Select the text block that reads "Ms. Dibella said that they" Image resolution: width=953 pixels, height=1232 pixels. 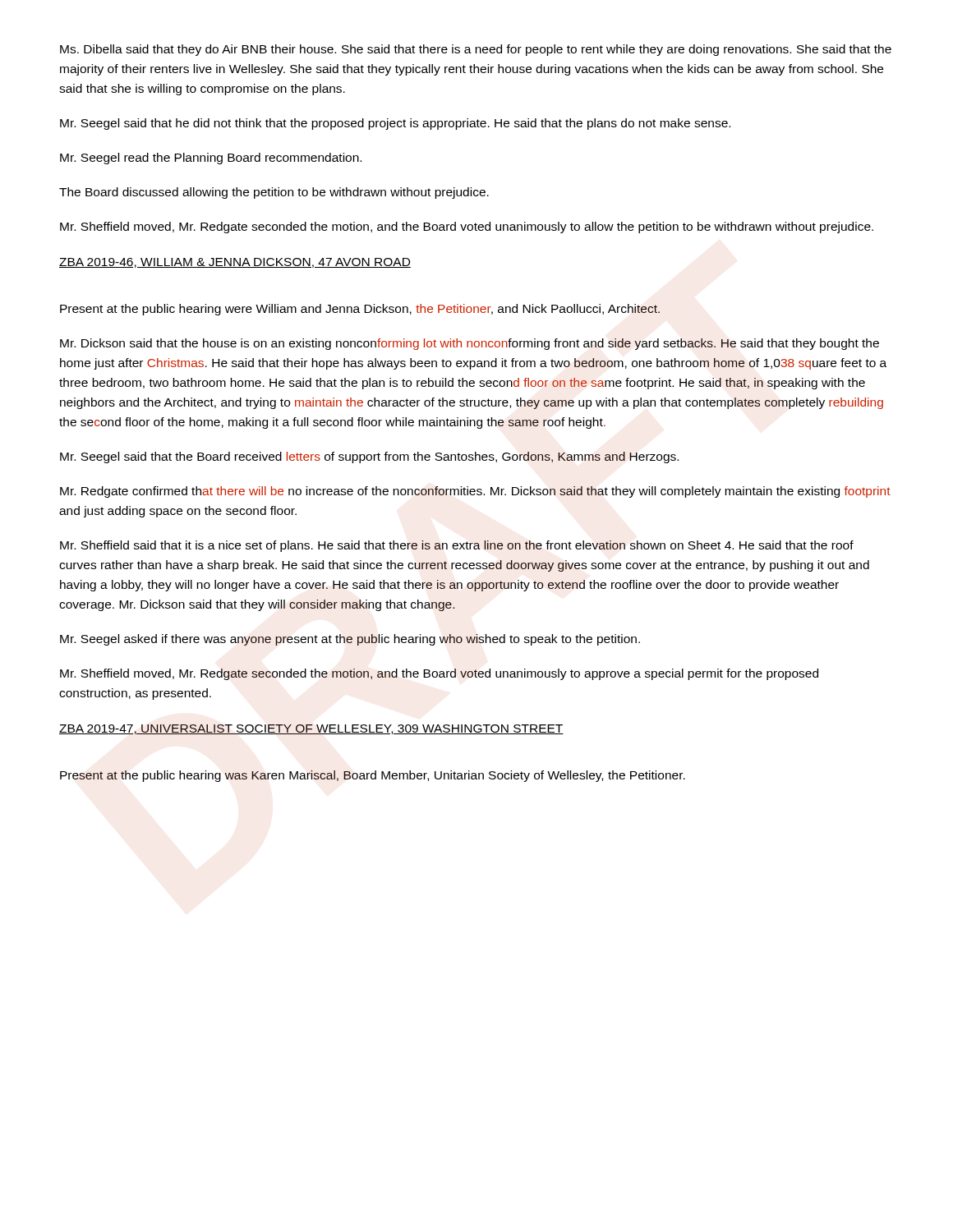coord(475,69)
